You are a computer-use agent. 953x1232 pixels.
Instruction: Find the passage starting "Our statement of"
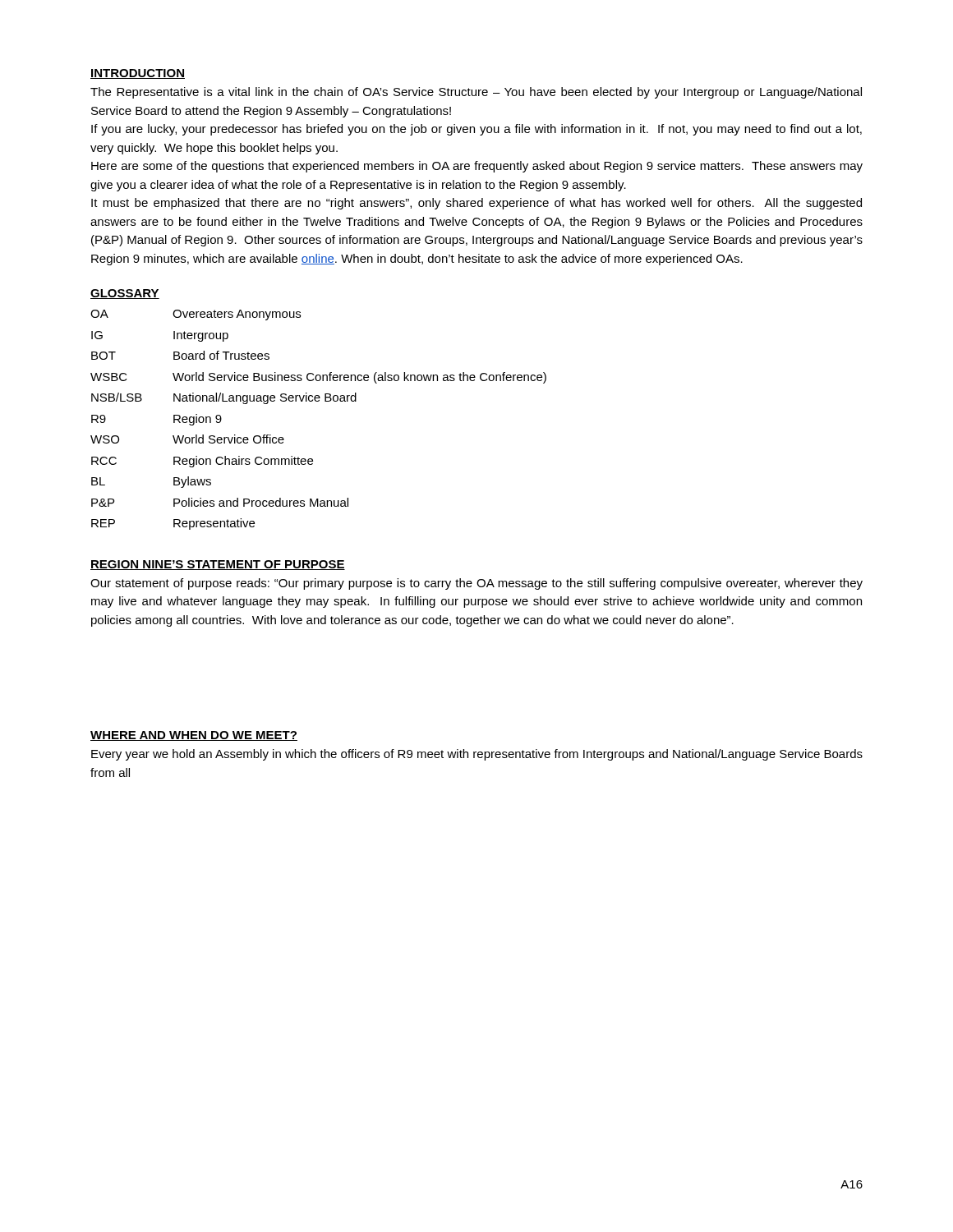(476, 601)
